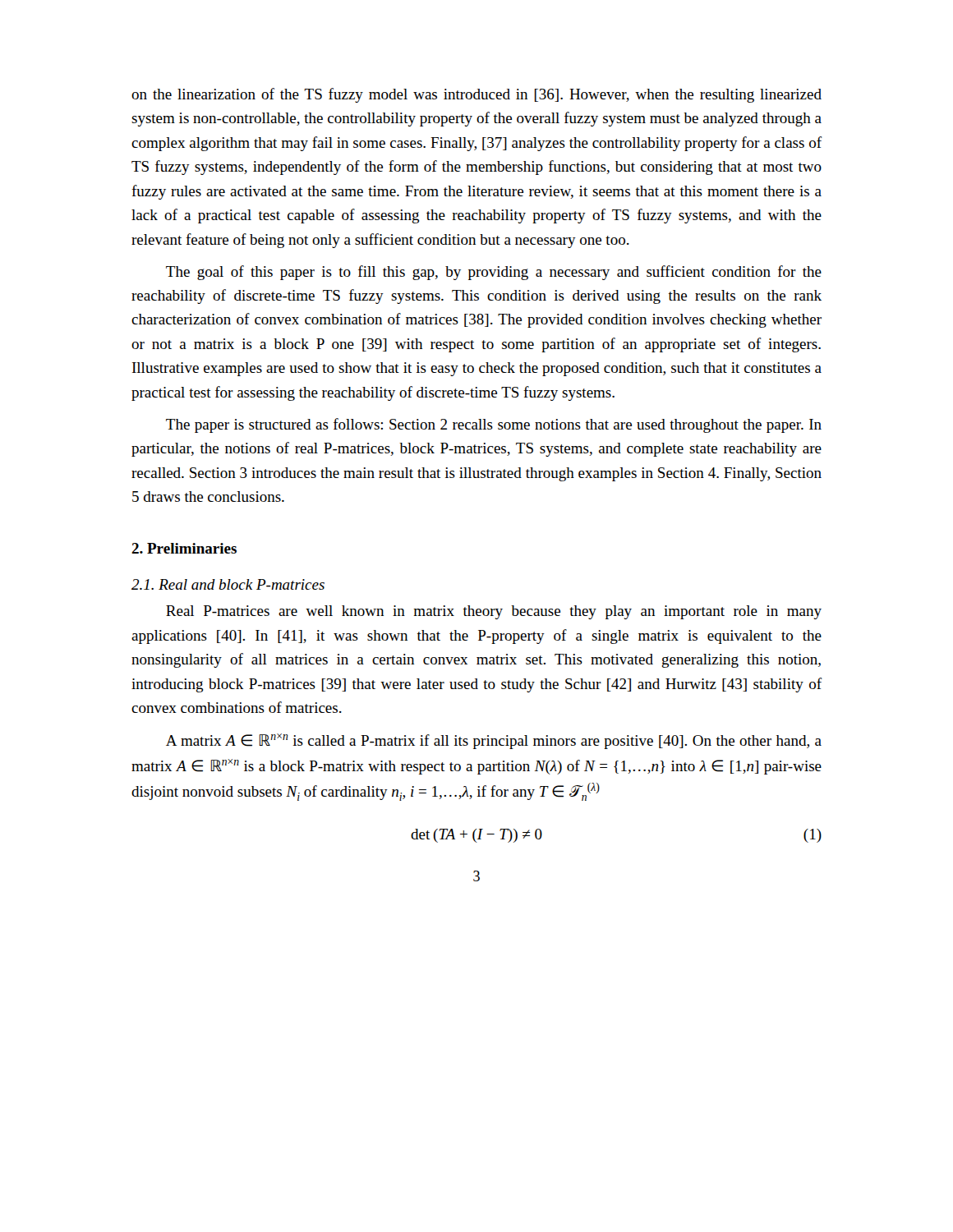This screenshot has height=1232, width=953.
Task: Click where it says "2. Preliminaries"
Action: (184, 549)
